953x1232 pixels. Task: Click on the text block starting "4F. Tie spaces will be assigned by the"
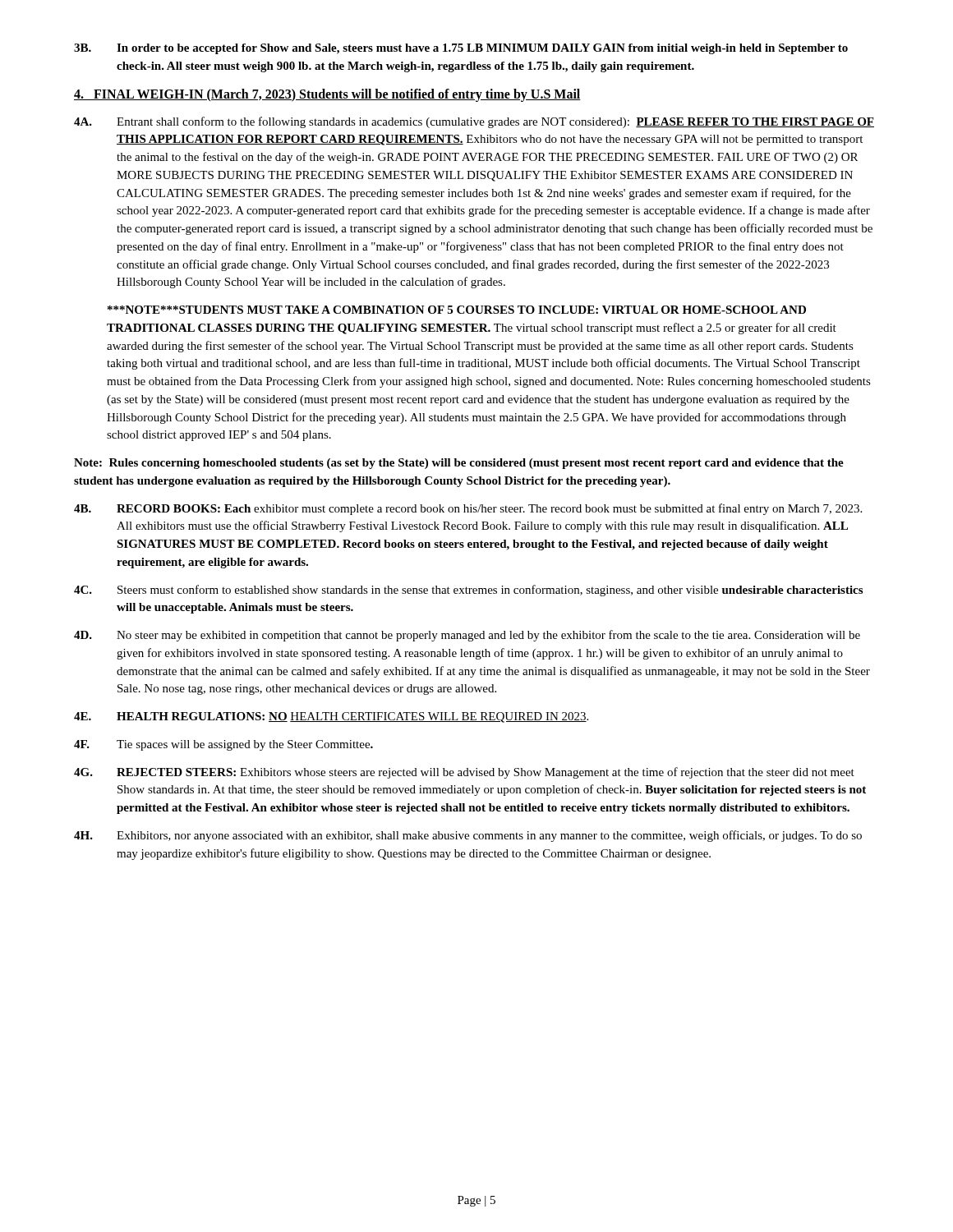click(x=223, y=745)
